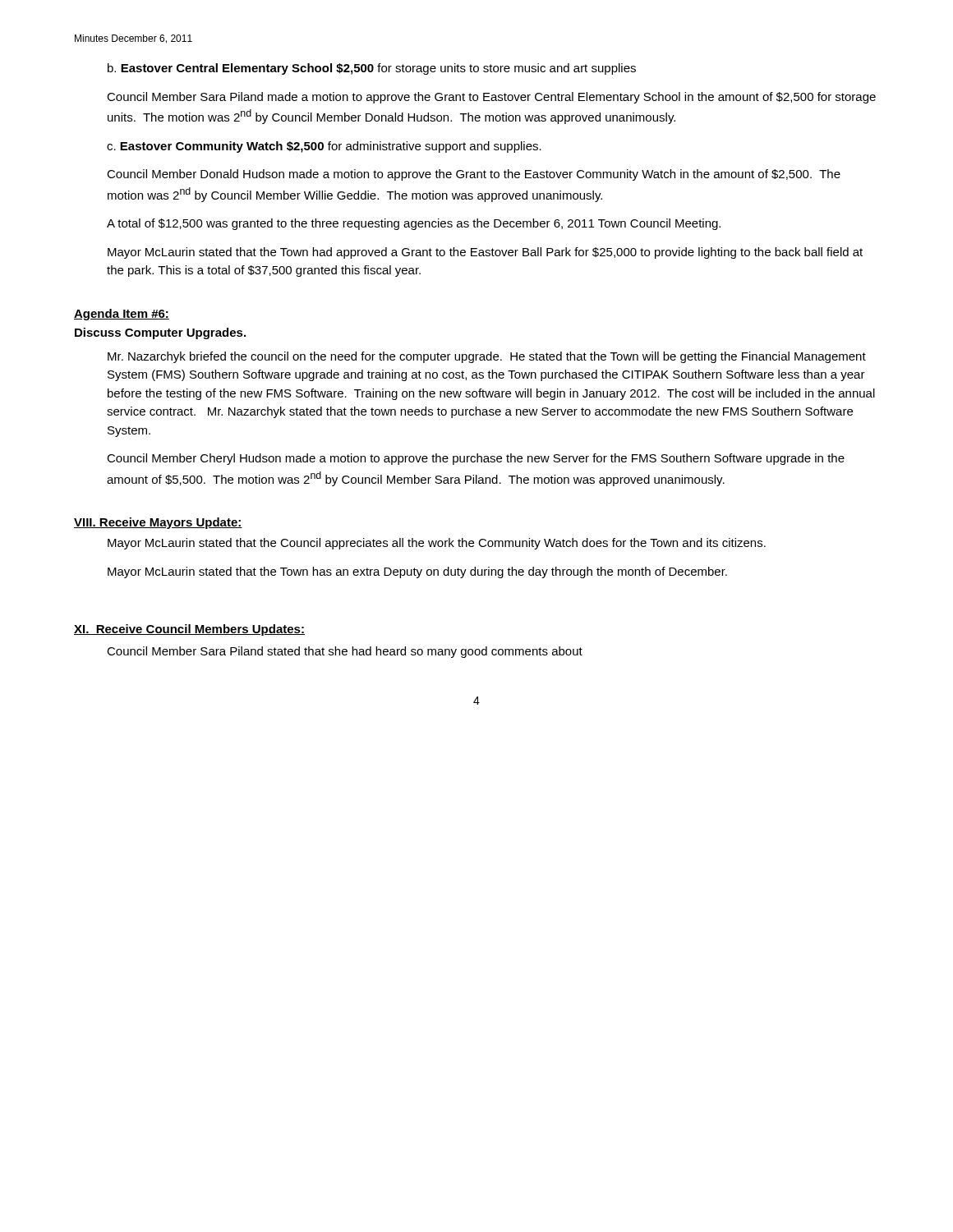This screenshot has width=953, height=1232.
Task: Select the text block with the text "c. Eastover Community Watch $2,500 for"
Action: point(324,145)
